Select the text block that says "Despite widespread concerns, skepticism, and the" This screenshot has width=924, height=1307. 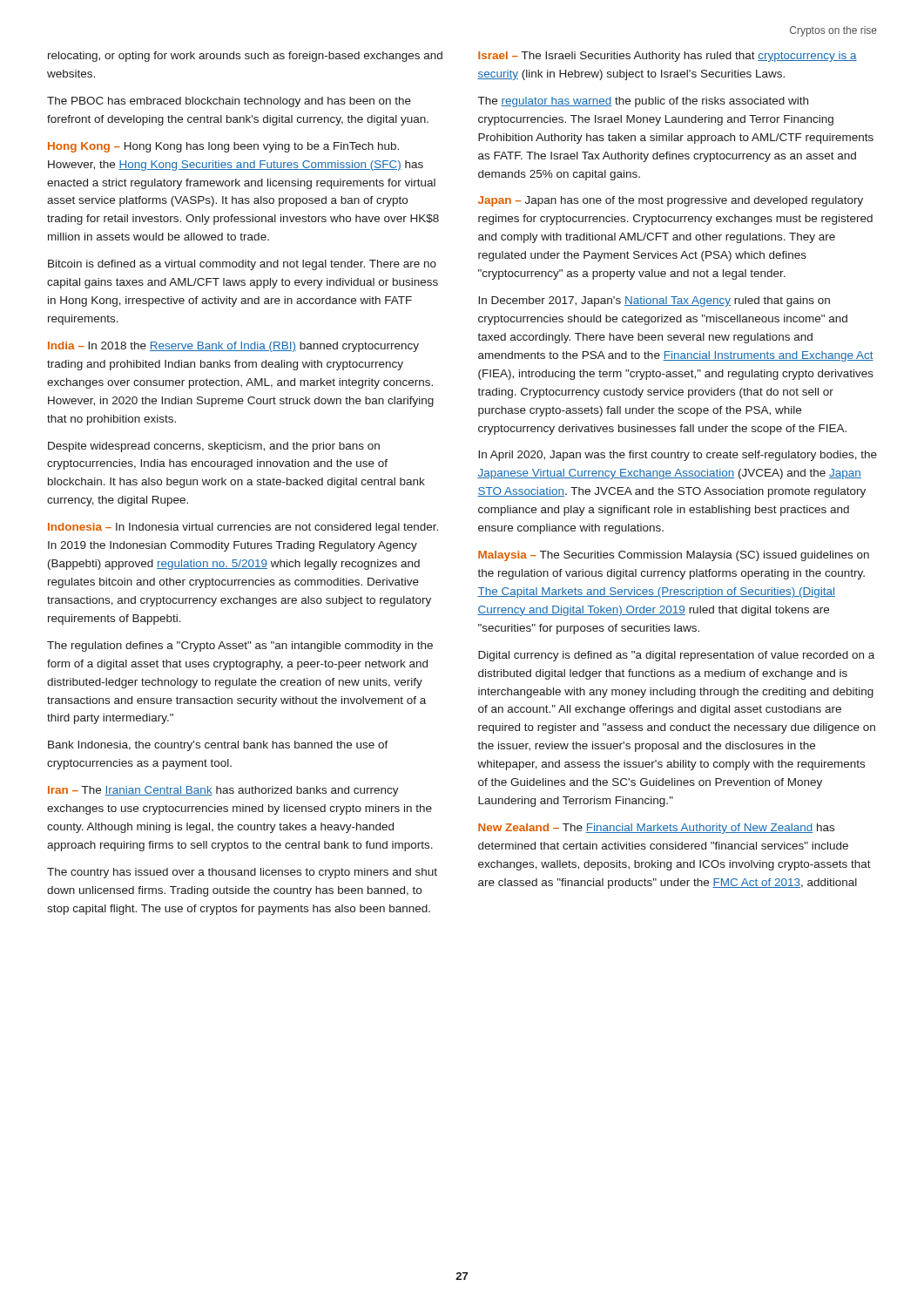tap(236, 473)
